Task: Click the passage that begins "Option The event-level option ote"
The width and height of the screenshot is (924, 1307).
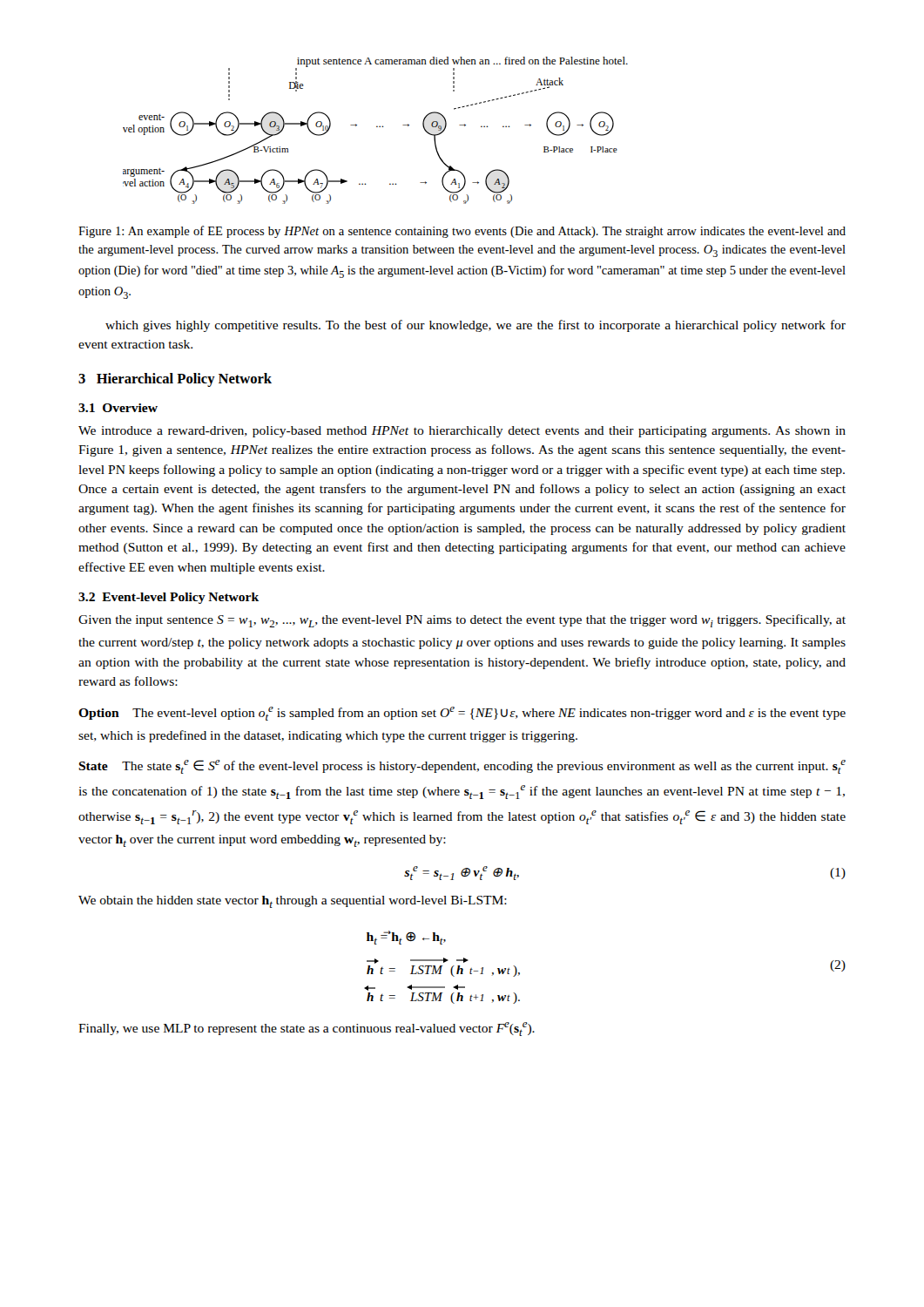Action: tap(462, 723)
